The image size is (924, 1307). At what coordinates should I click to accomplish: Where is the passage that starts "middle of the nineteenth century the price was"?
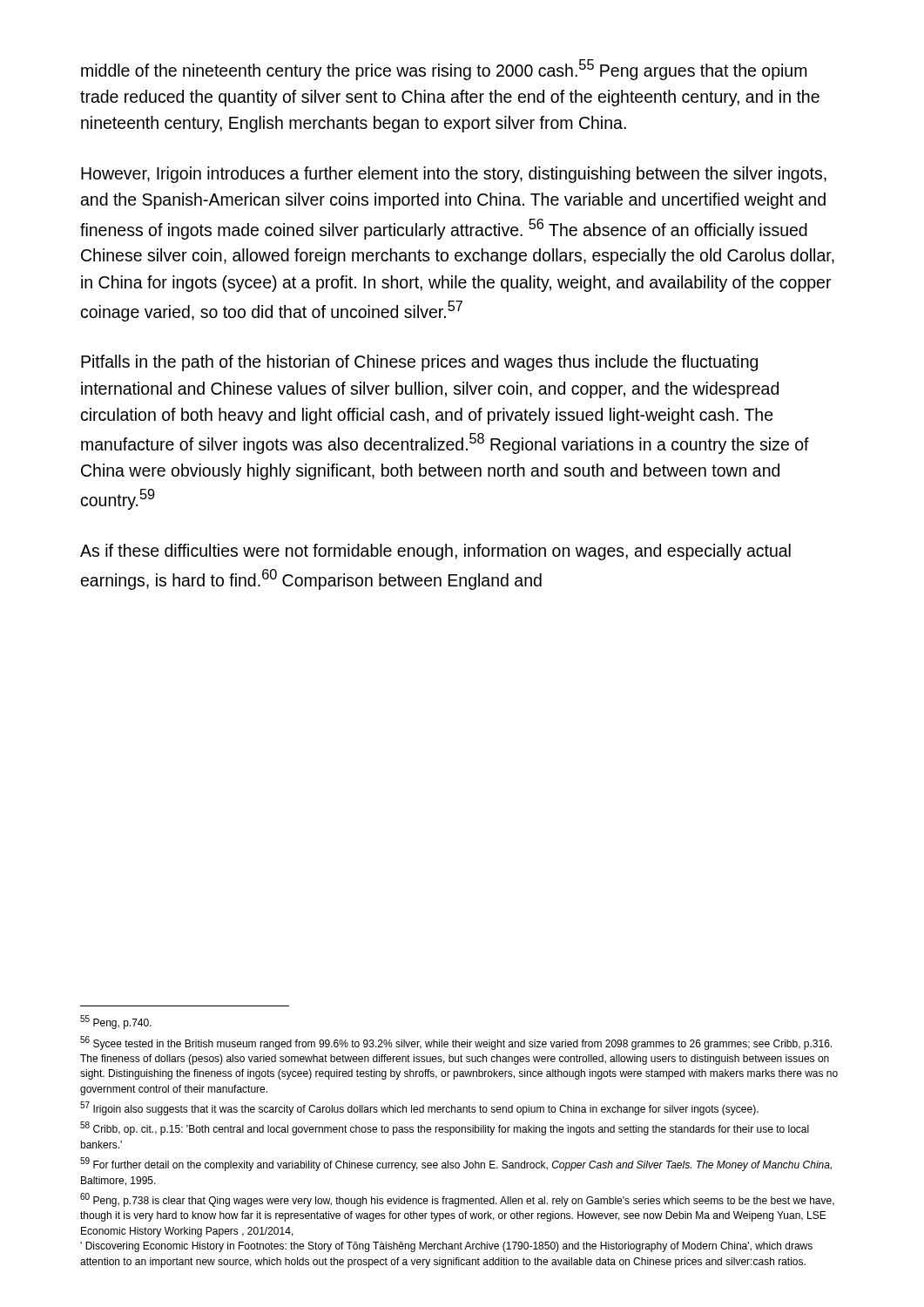450,94
